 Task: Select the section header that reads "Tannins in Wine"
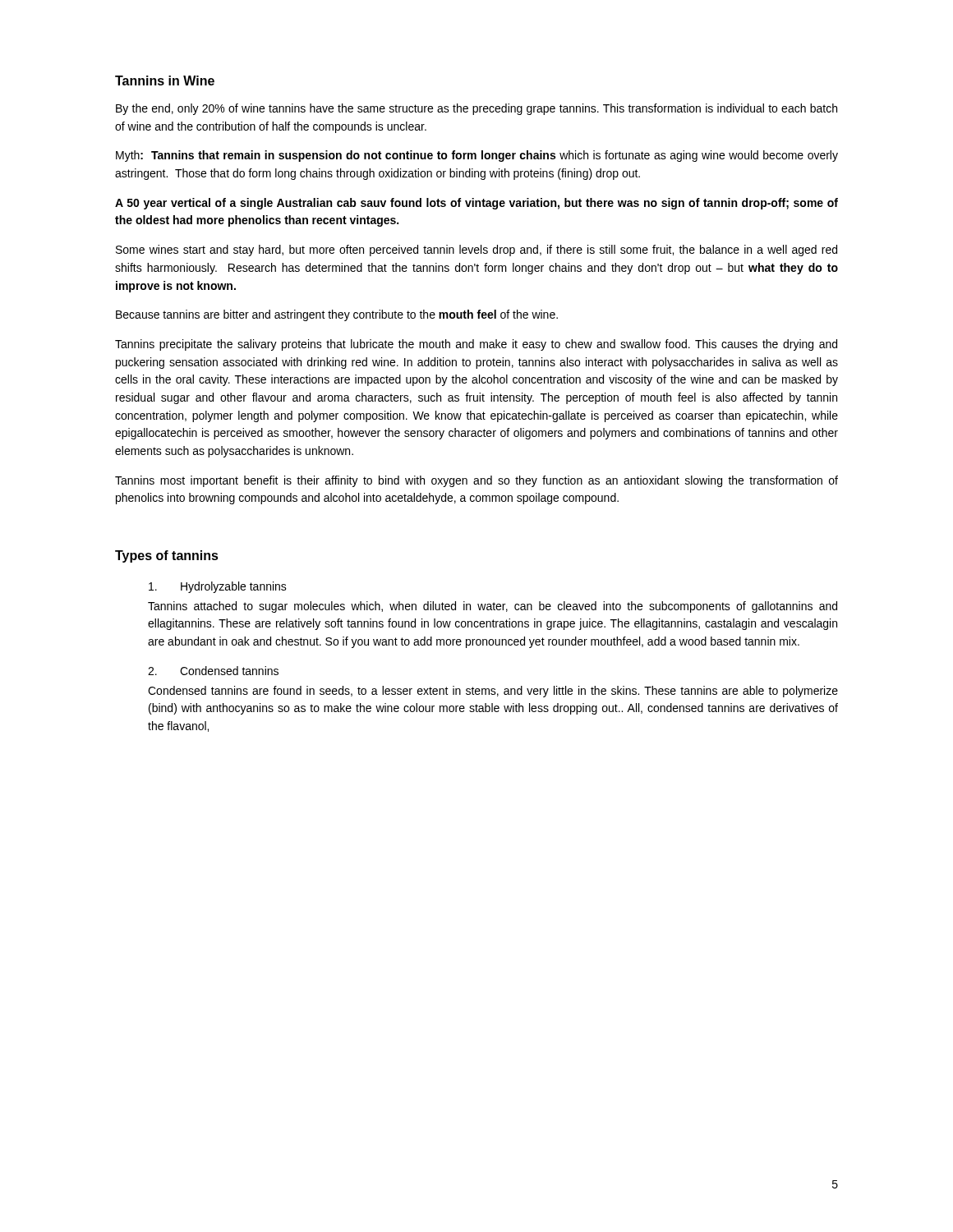pyautogui.click(x=165, y=81)
